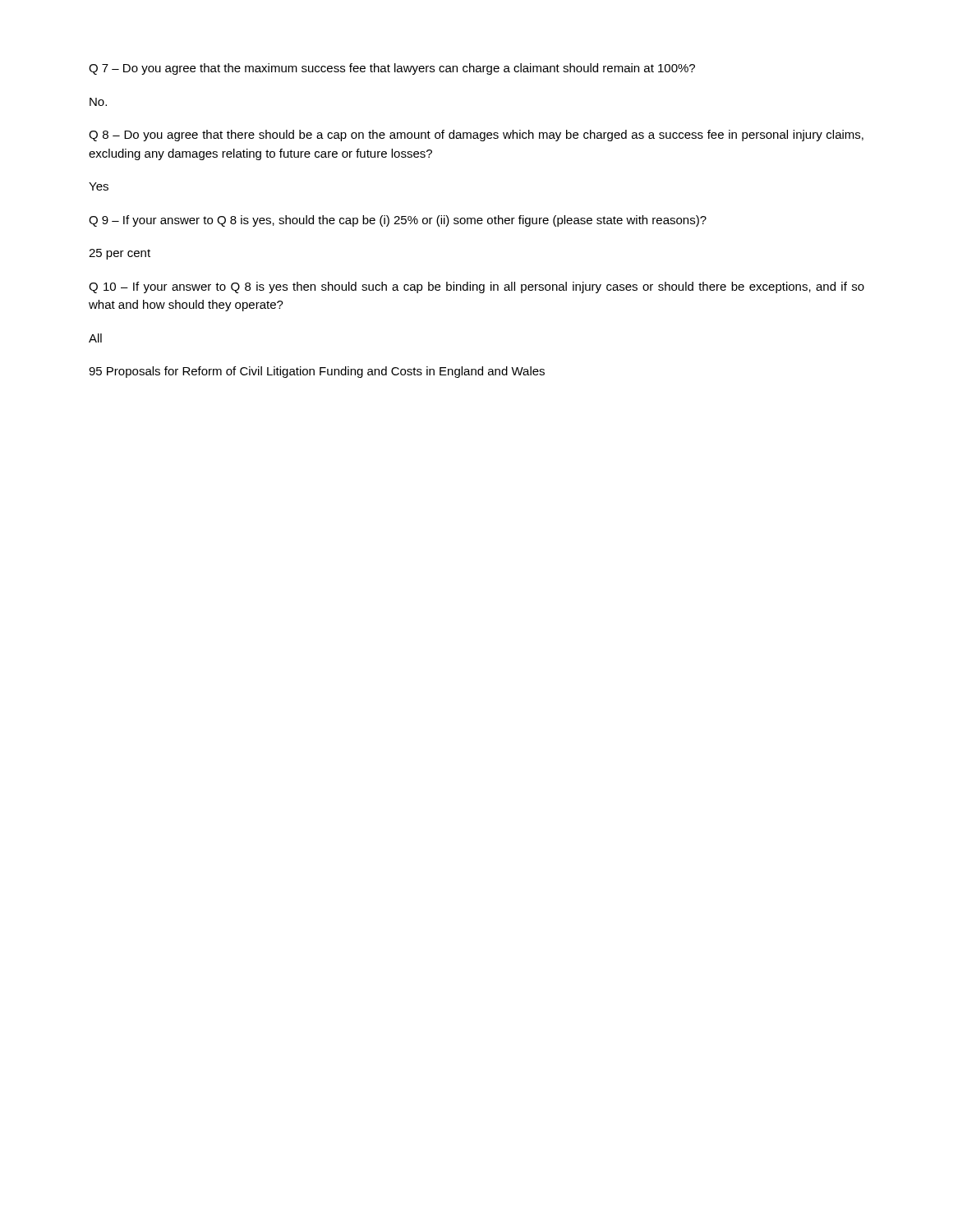This screenshot has width=953, height=1232.
Task: Select the text block containing "Q 8 – Do"
Action: click(476, 144)
